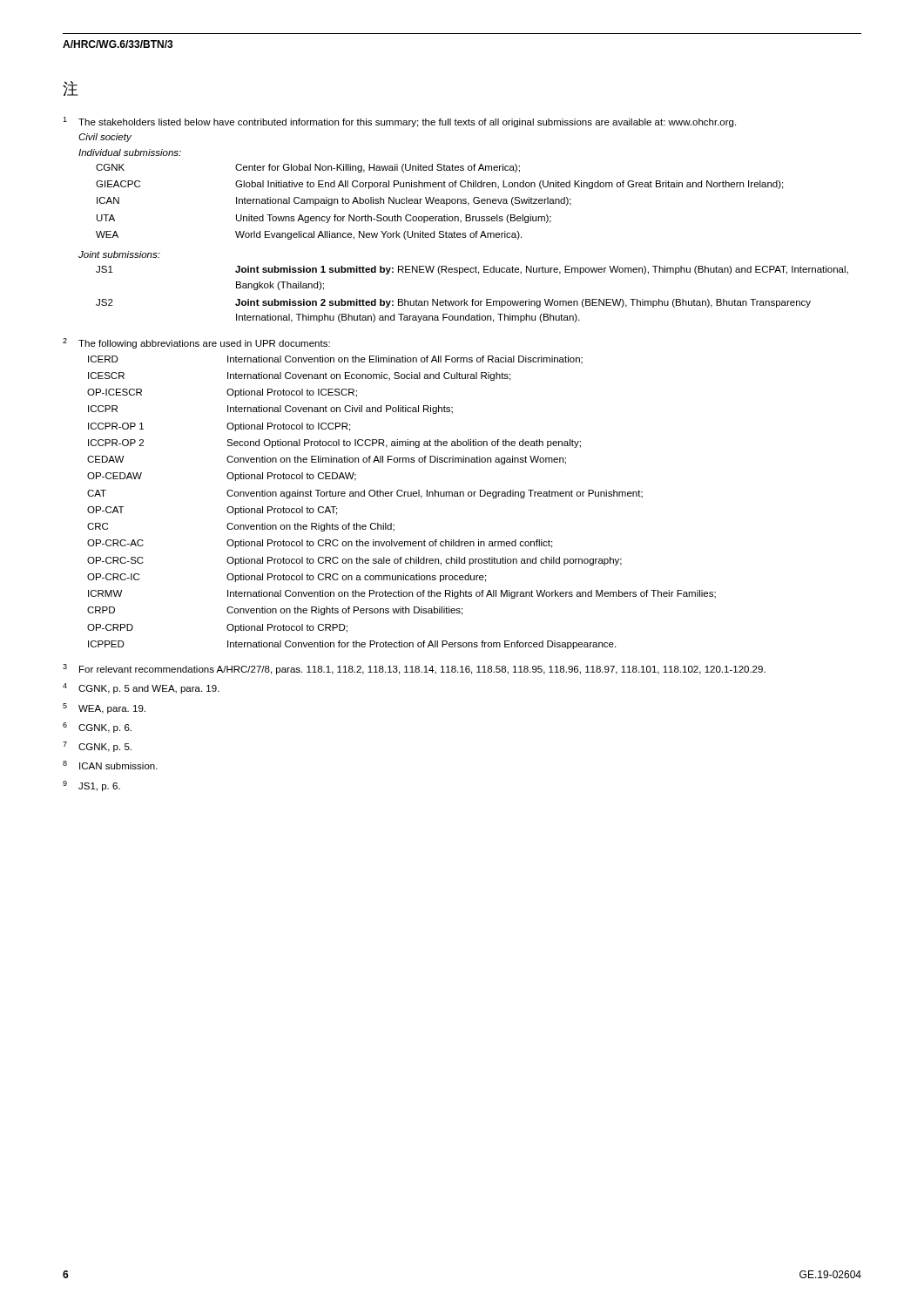Where does it say "6 CGNK, p. 6."?

(x=98, y=728)
